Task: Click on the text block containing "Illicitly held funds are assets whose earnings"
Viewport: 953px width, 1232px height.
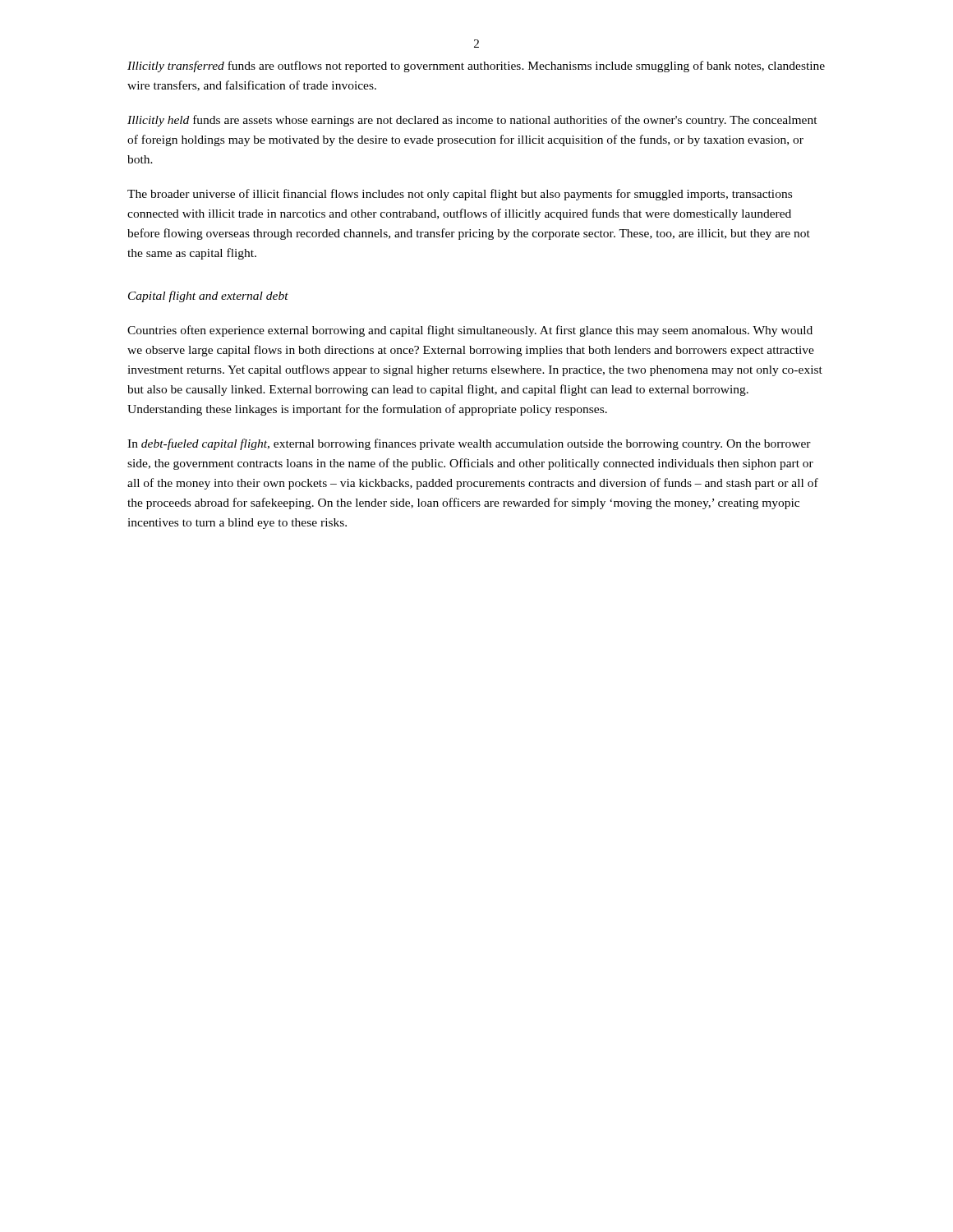Action: coord(472,139)
